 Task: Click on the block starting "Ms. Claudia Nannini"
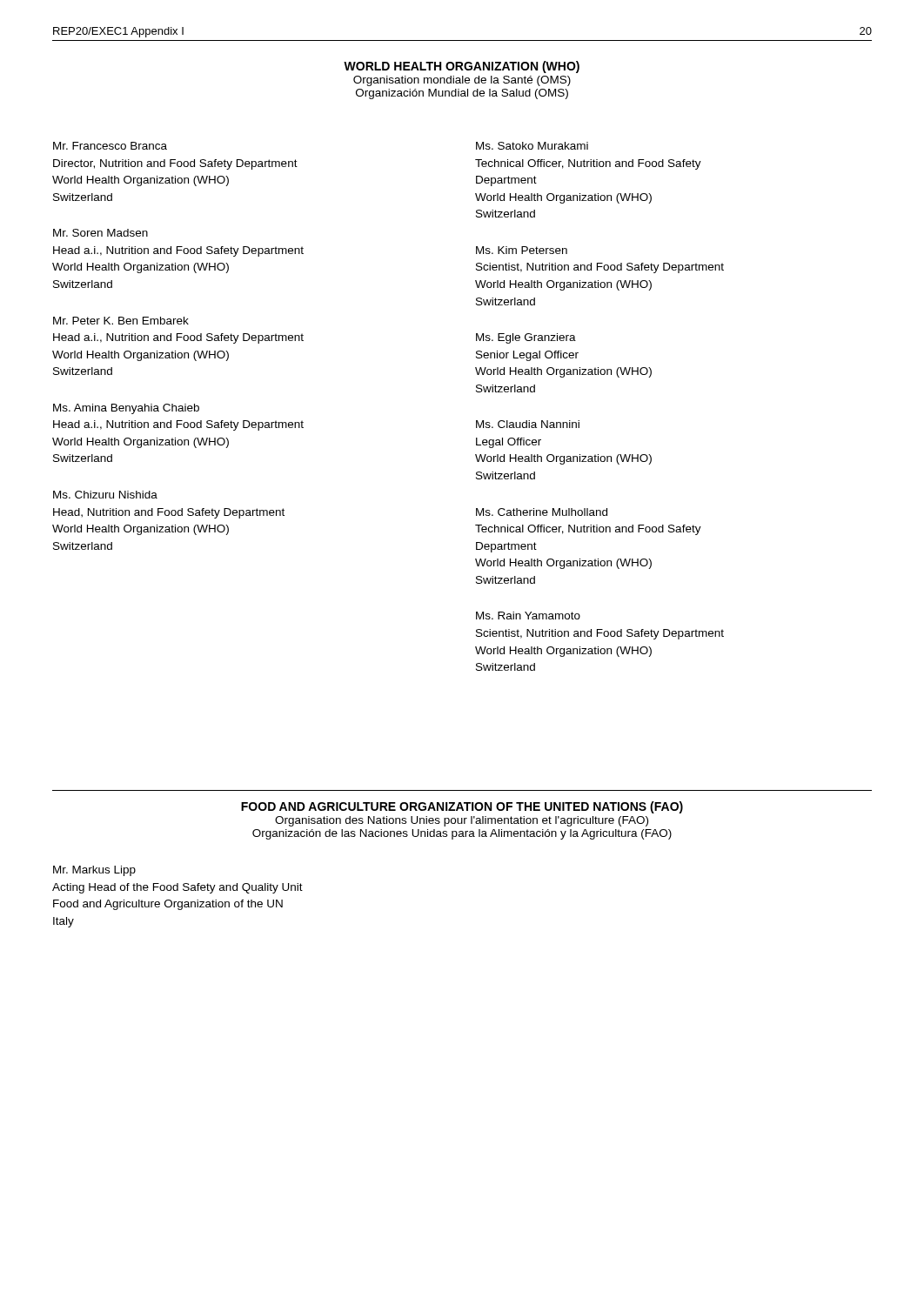[564, 450]
